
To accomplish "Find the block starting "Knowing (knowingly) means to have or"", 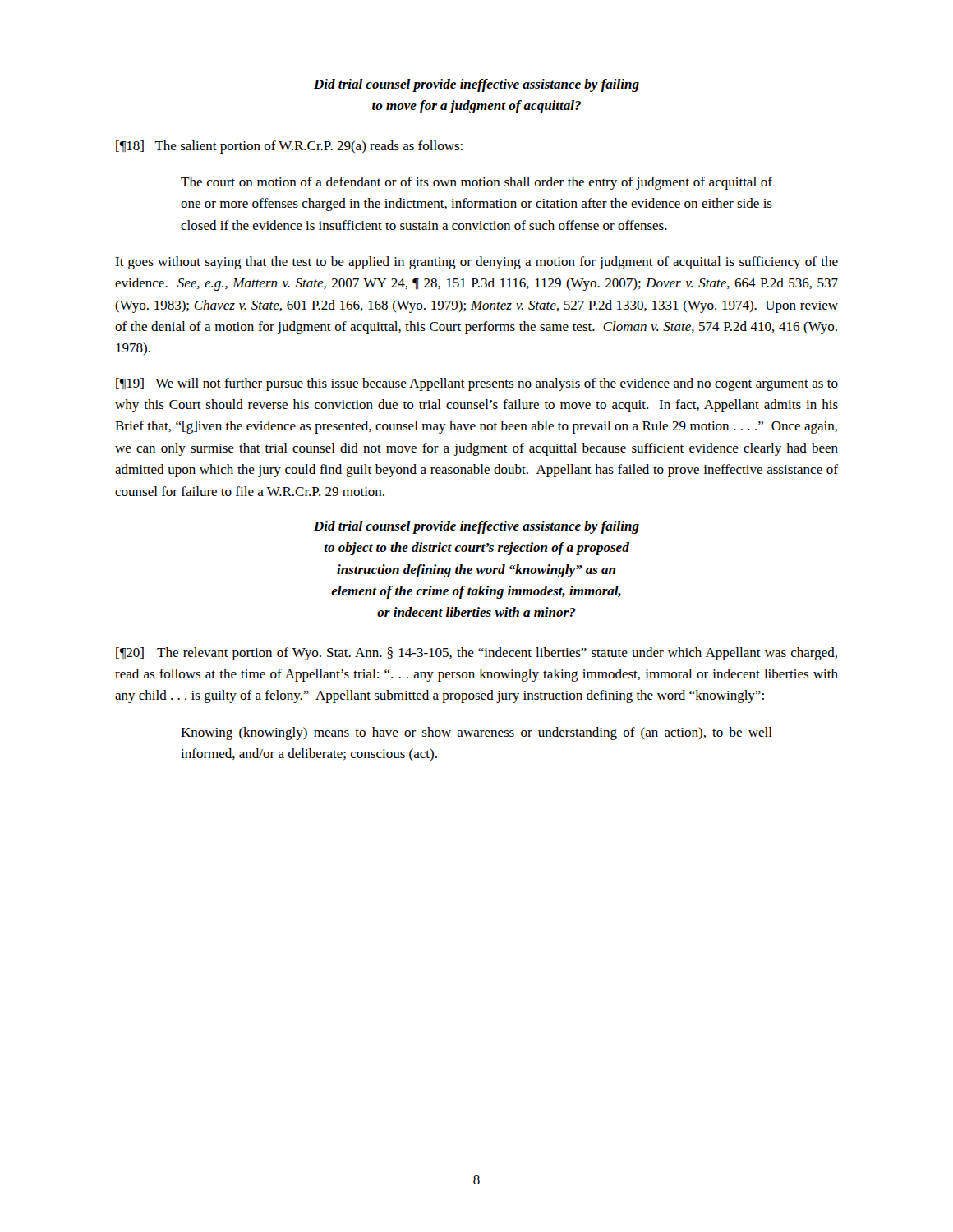I will click(x=476, y=743).
